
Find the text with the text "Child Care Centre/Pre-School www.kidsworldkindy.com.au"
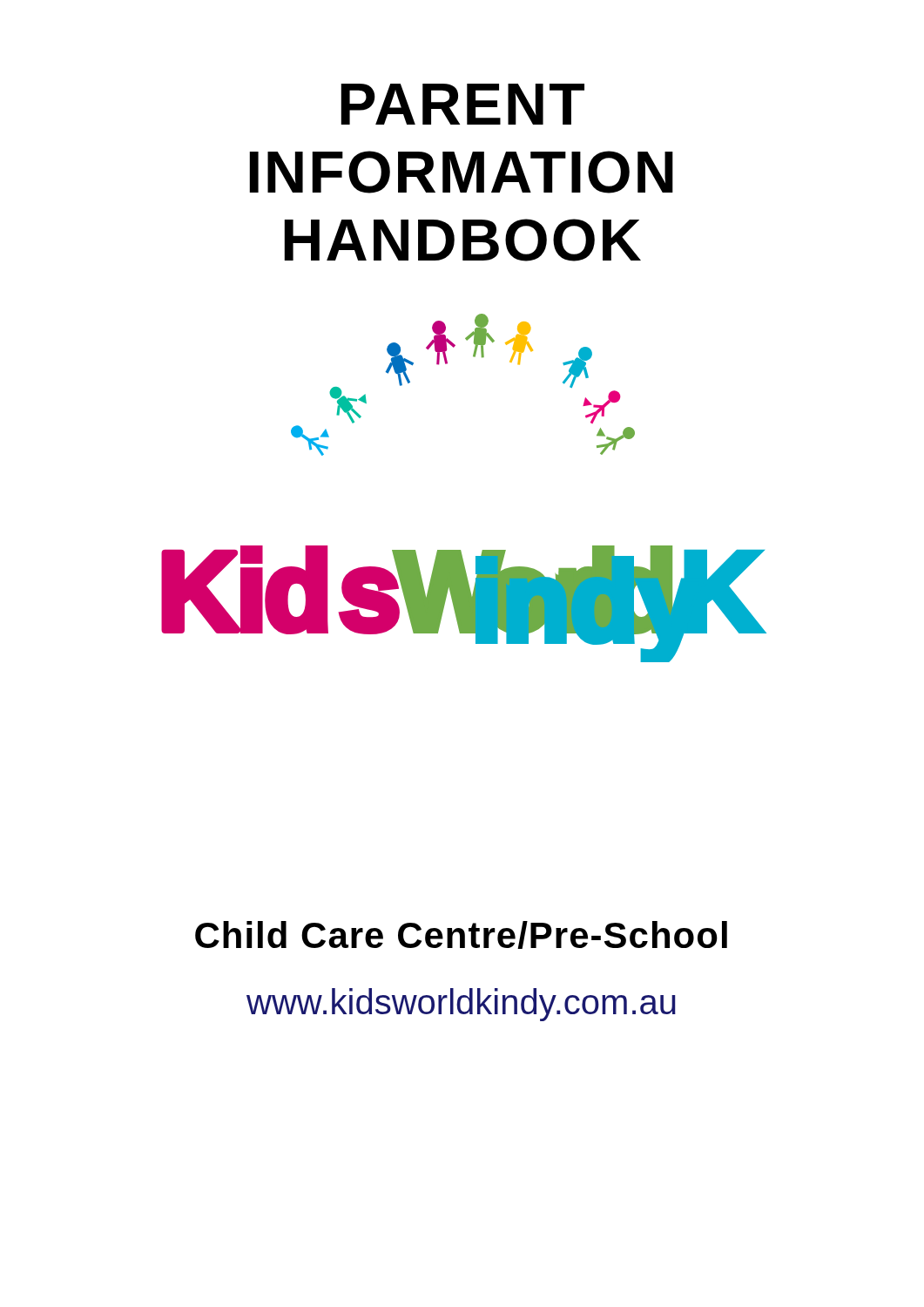(x=461, y=935)
